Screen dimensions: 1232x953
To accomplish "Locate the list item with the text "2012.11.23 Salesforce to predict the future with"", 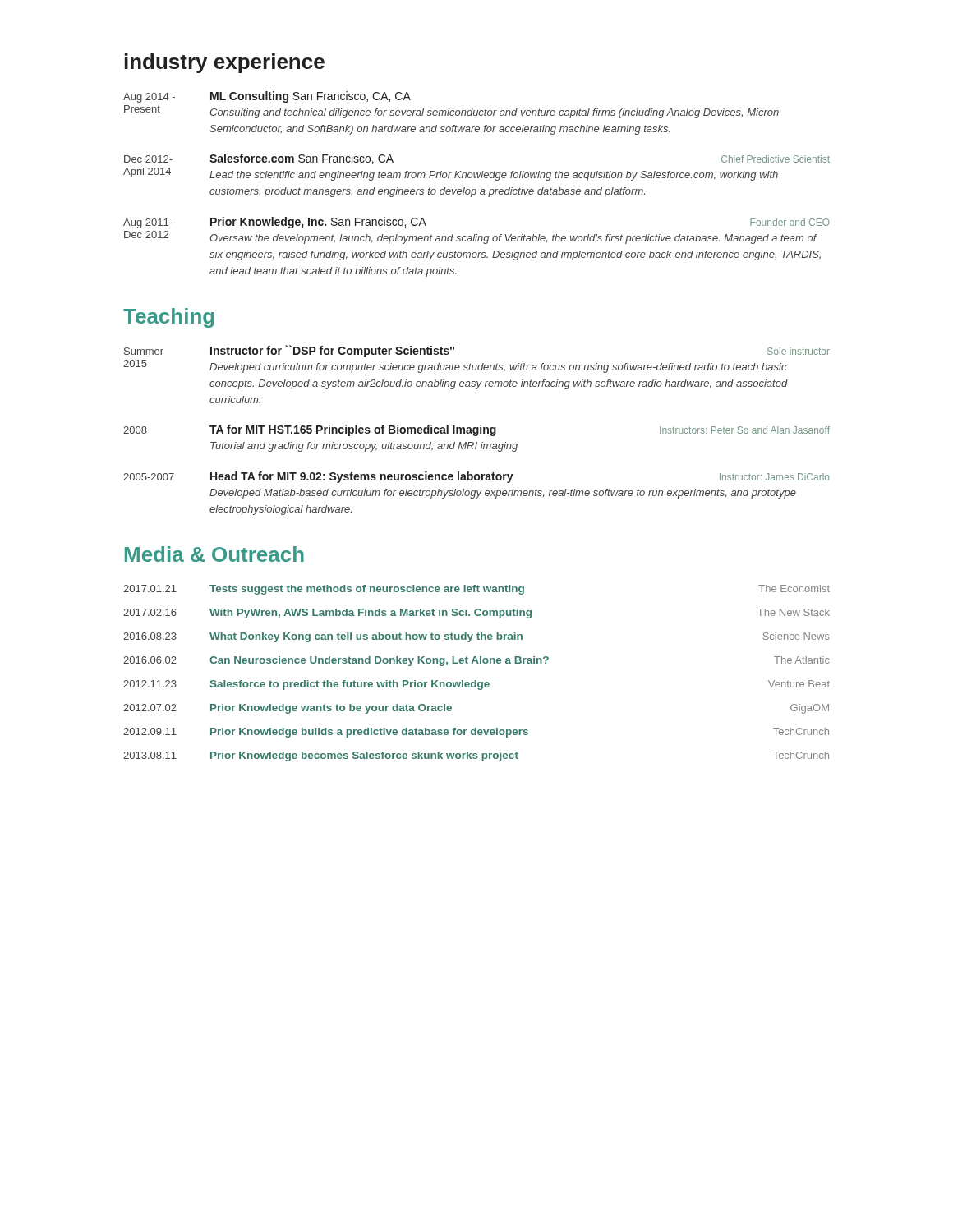I will [x=476, y=684].
